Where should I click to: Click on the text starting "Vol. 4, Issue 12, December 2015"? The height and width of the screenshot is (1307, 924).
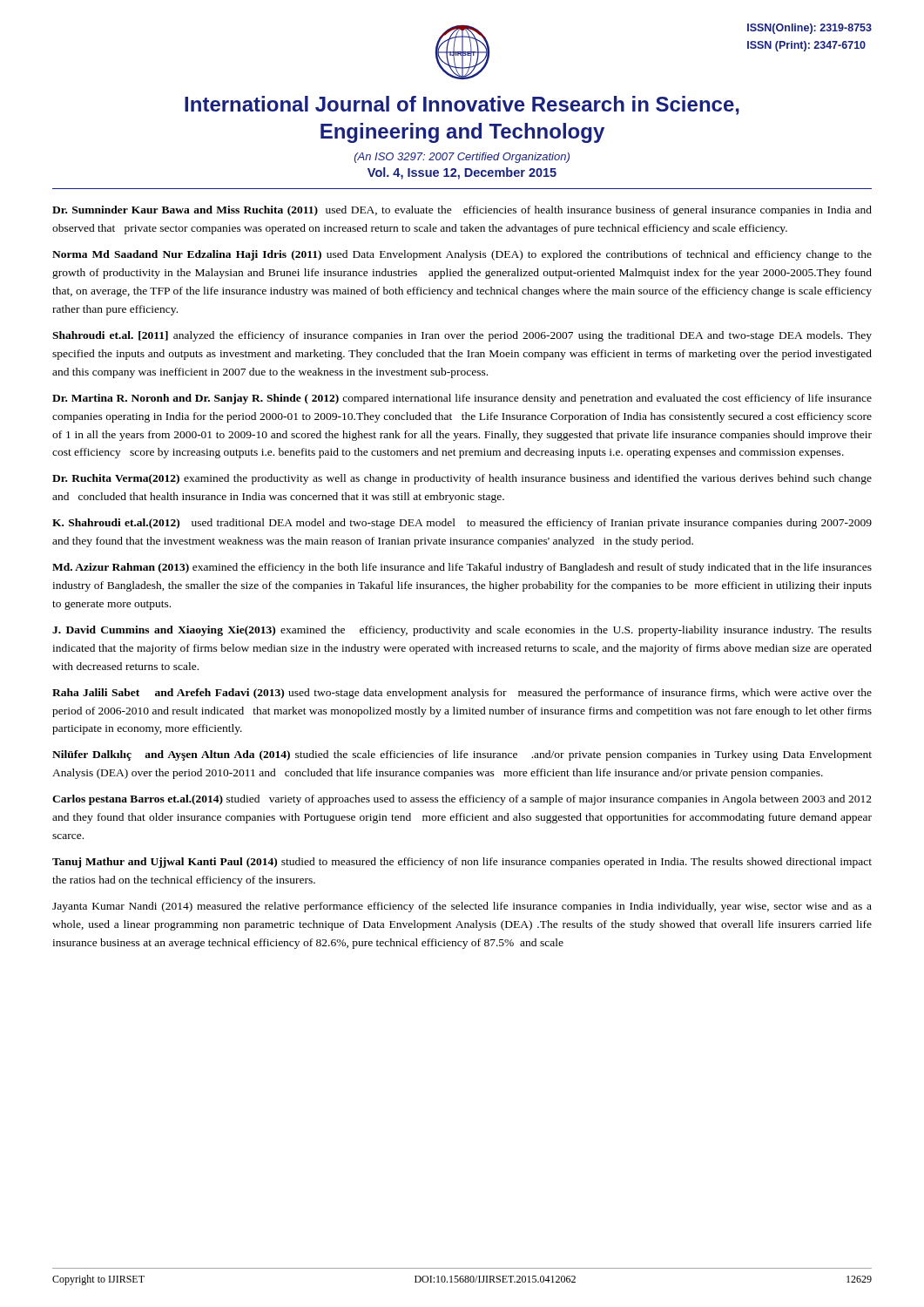click(462, 173)
